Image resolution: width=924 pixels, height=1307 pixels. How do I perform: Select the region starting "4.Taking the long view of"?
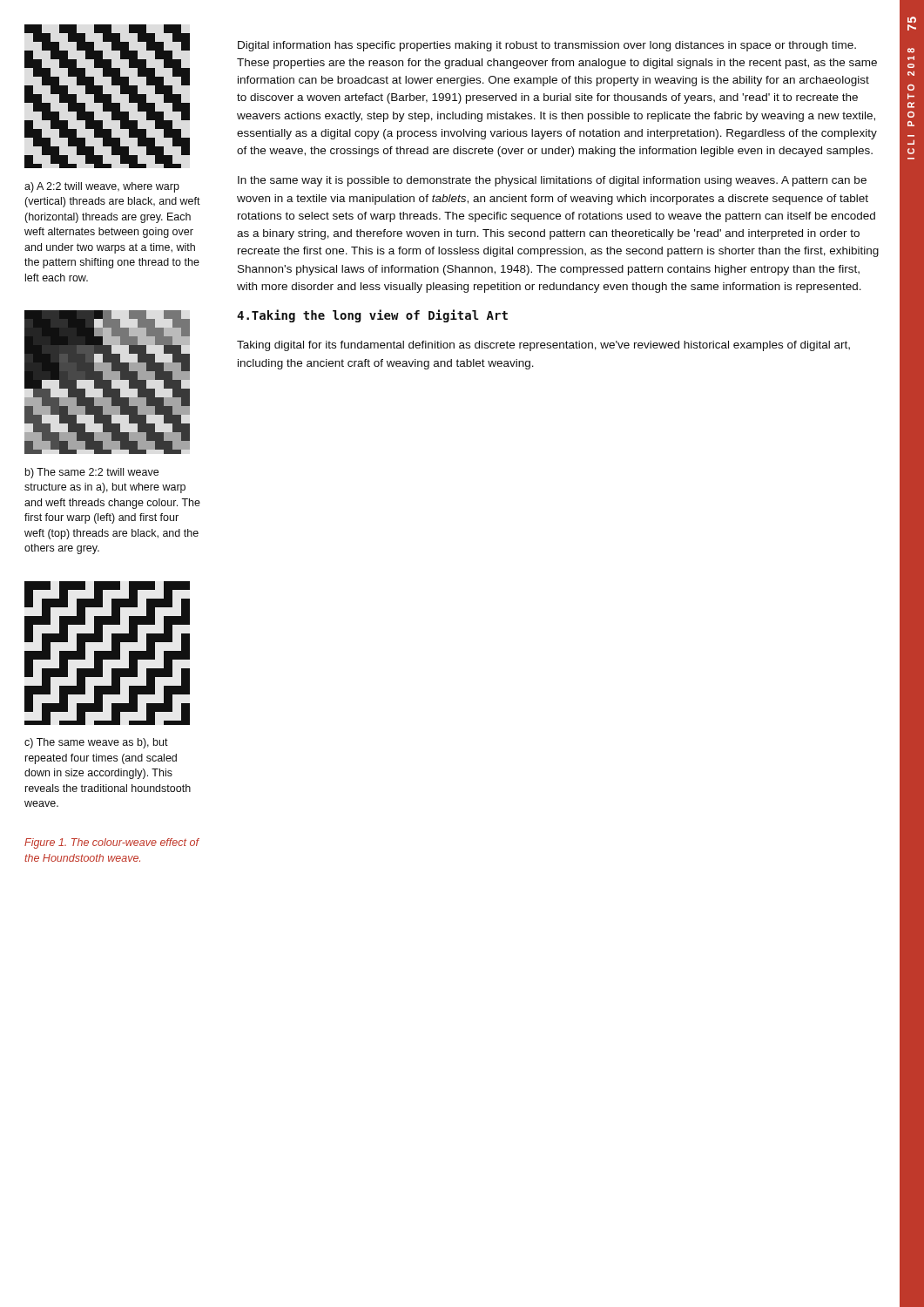pyautogui.click(x=372, y=316)
